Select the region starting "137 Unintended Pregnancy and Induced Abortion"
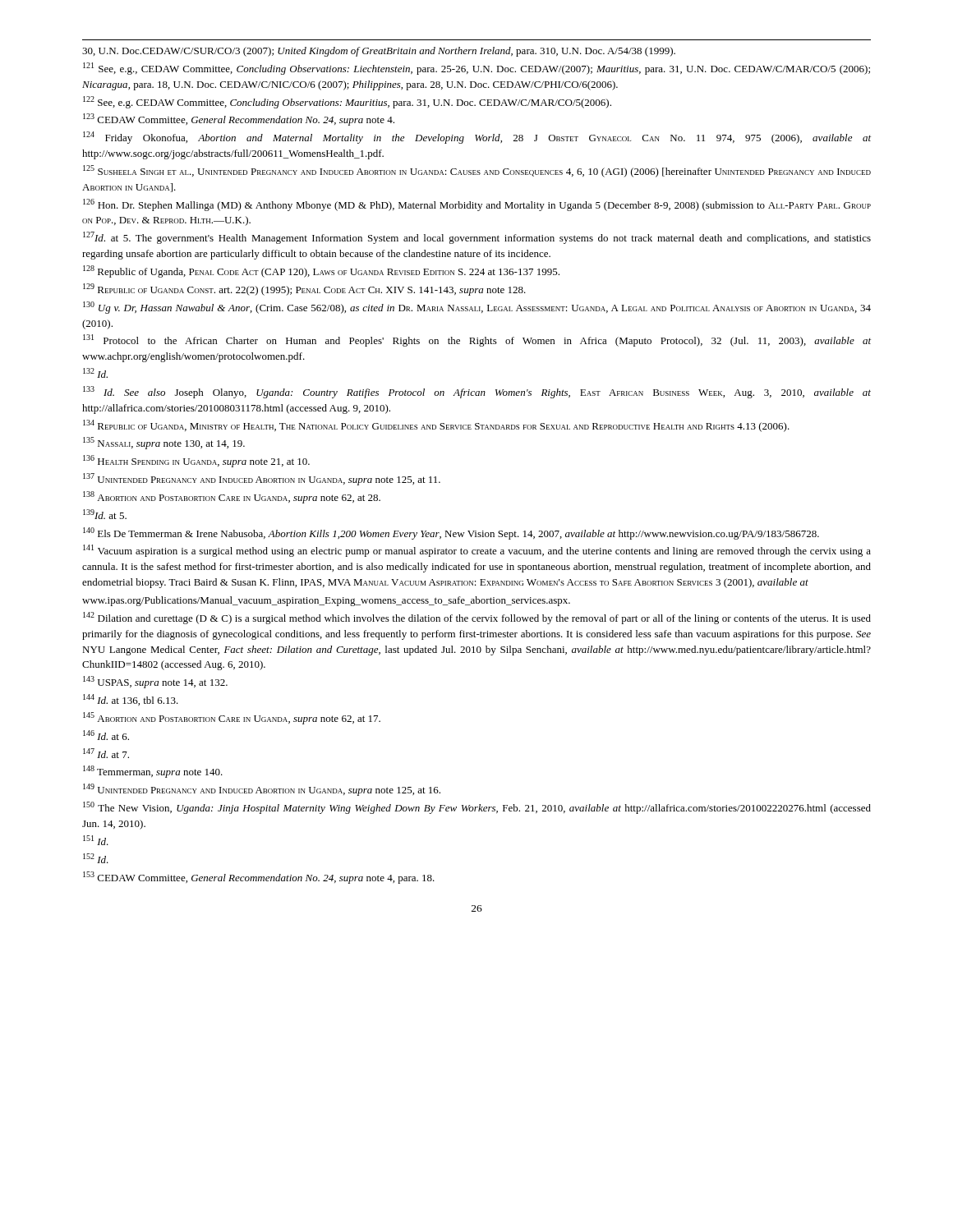 pos(262,479)
